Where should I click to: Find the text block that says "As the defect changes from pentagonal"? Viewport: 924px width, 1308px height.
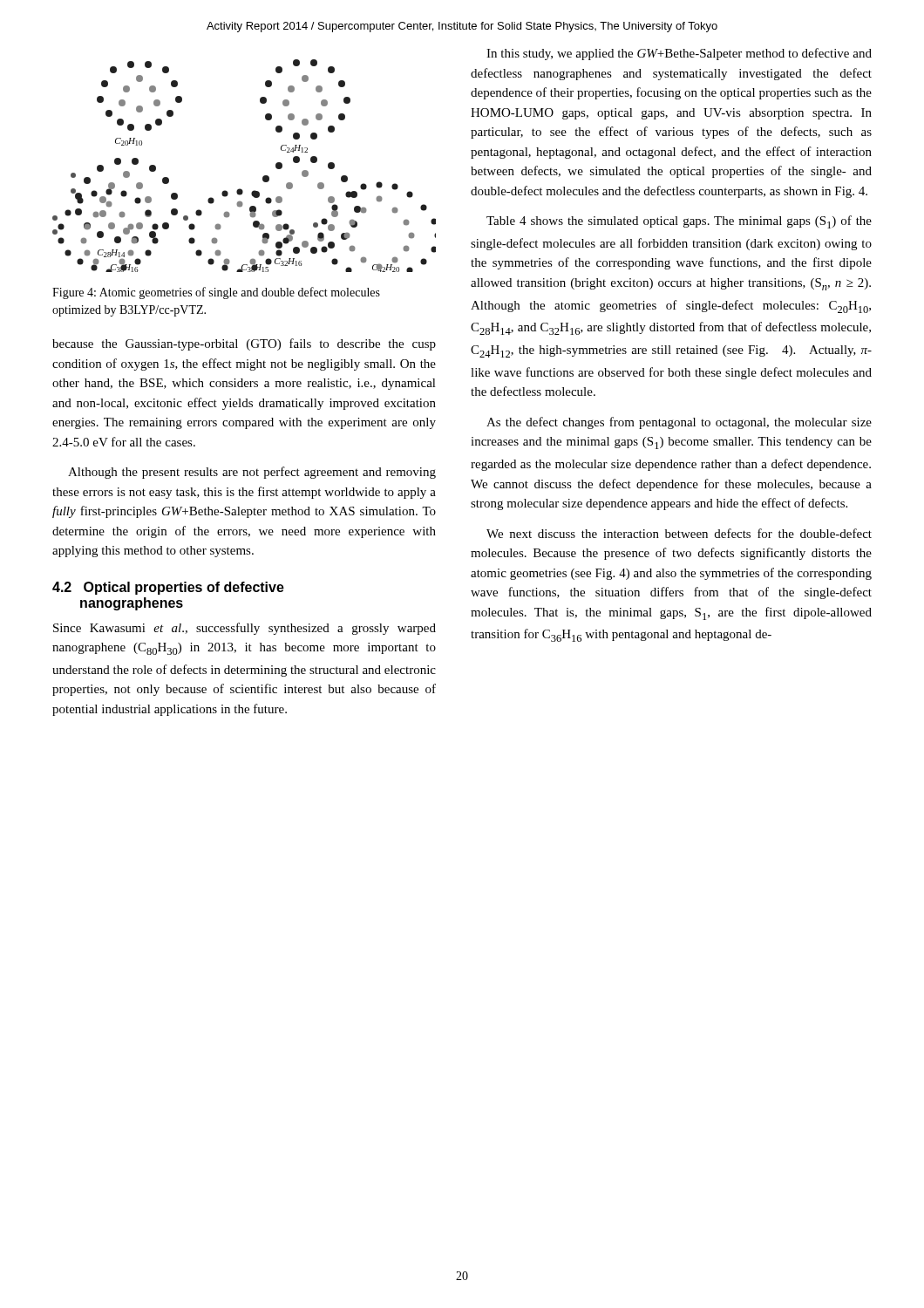pos(671,463)
